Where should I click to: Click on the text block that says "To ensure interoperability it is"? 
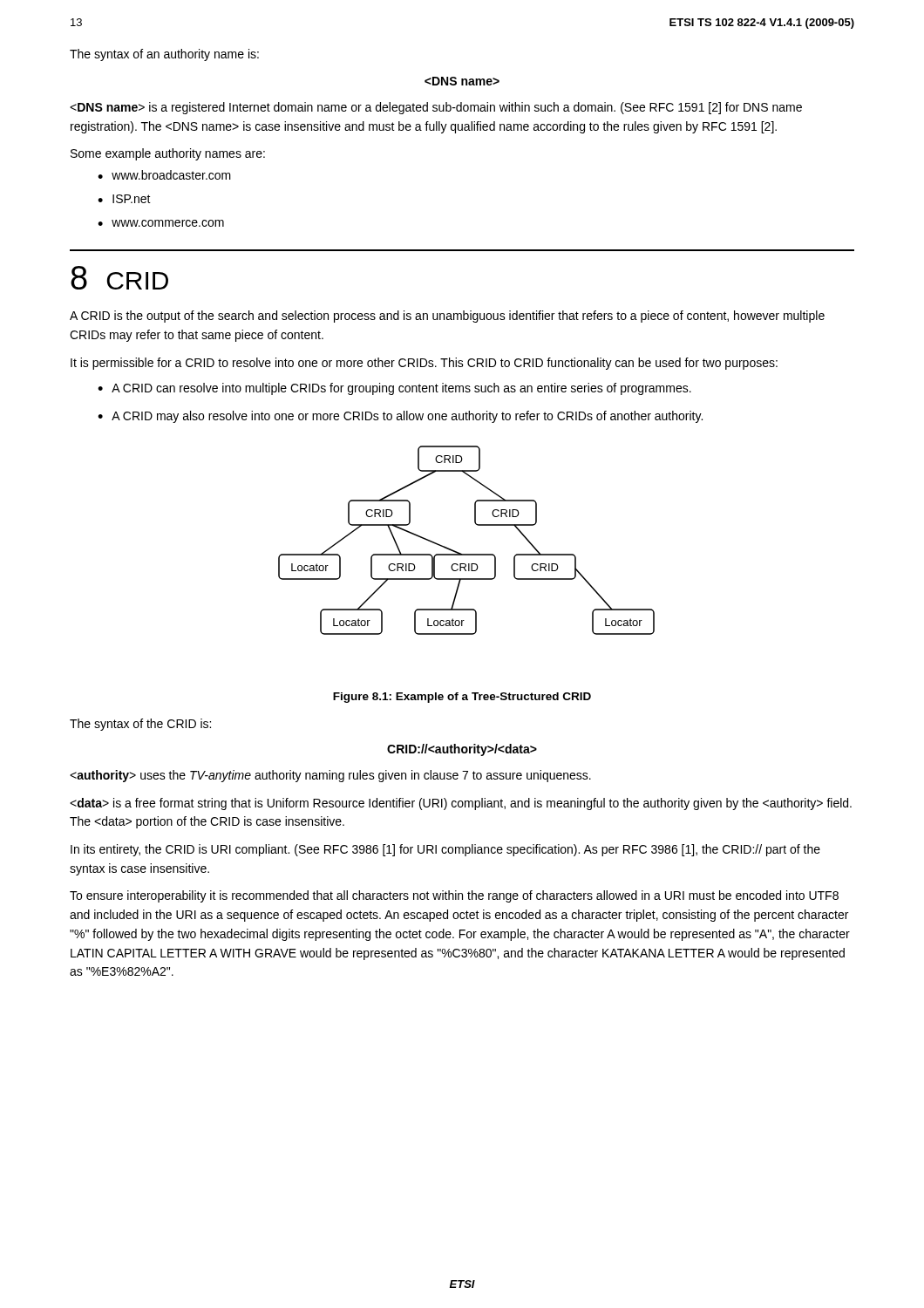pos(462,935)
